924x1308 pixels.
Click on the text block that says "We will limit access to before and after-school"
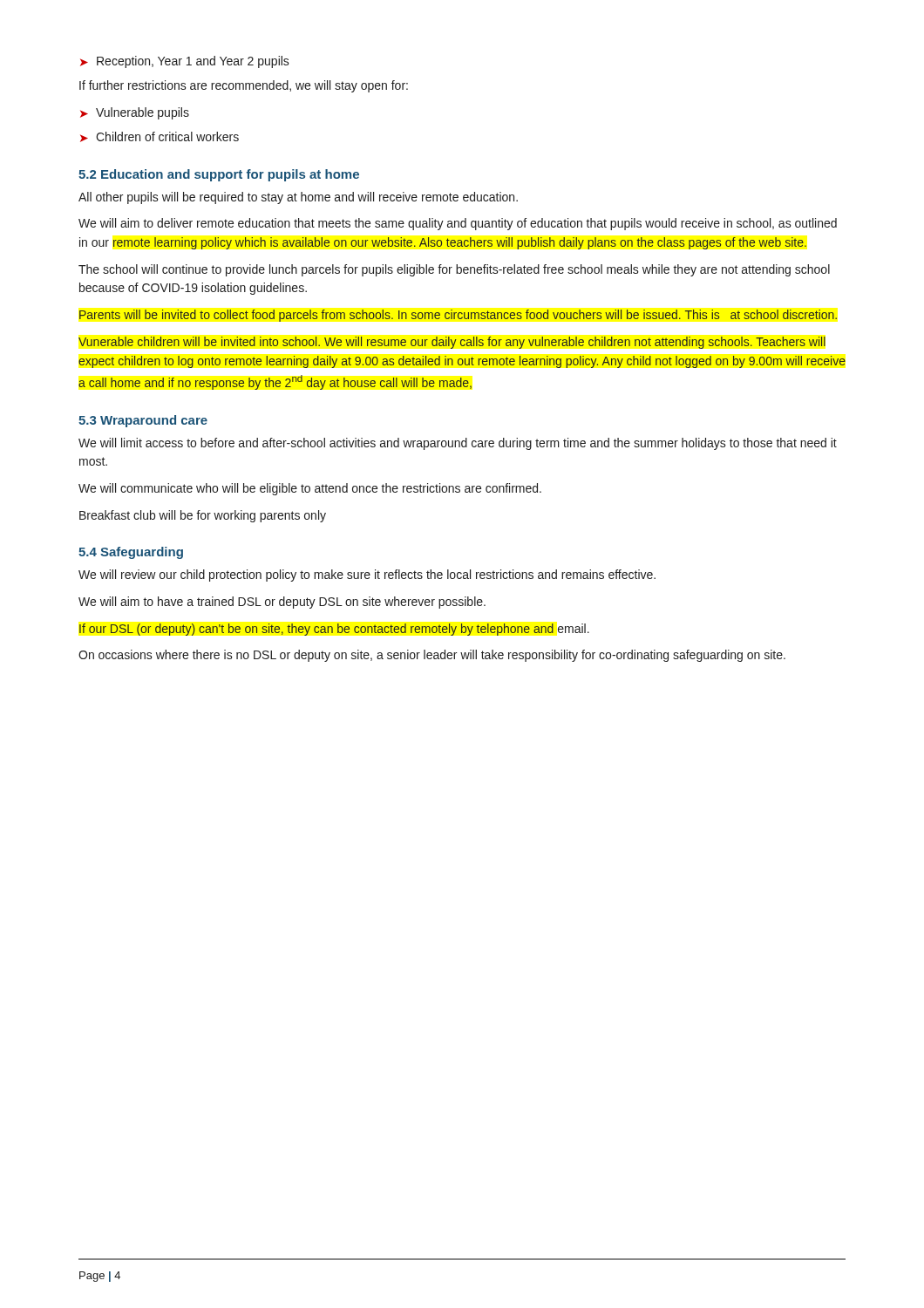pos(458,452)
